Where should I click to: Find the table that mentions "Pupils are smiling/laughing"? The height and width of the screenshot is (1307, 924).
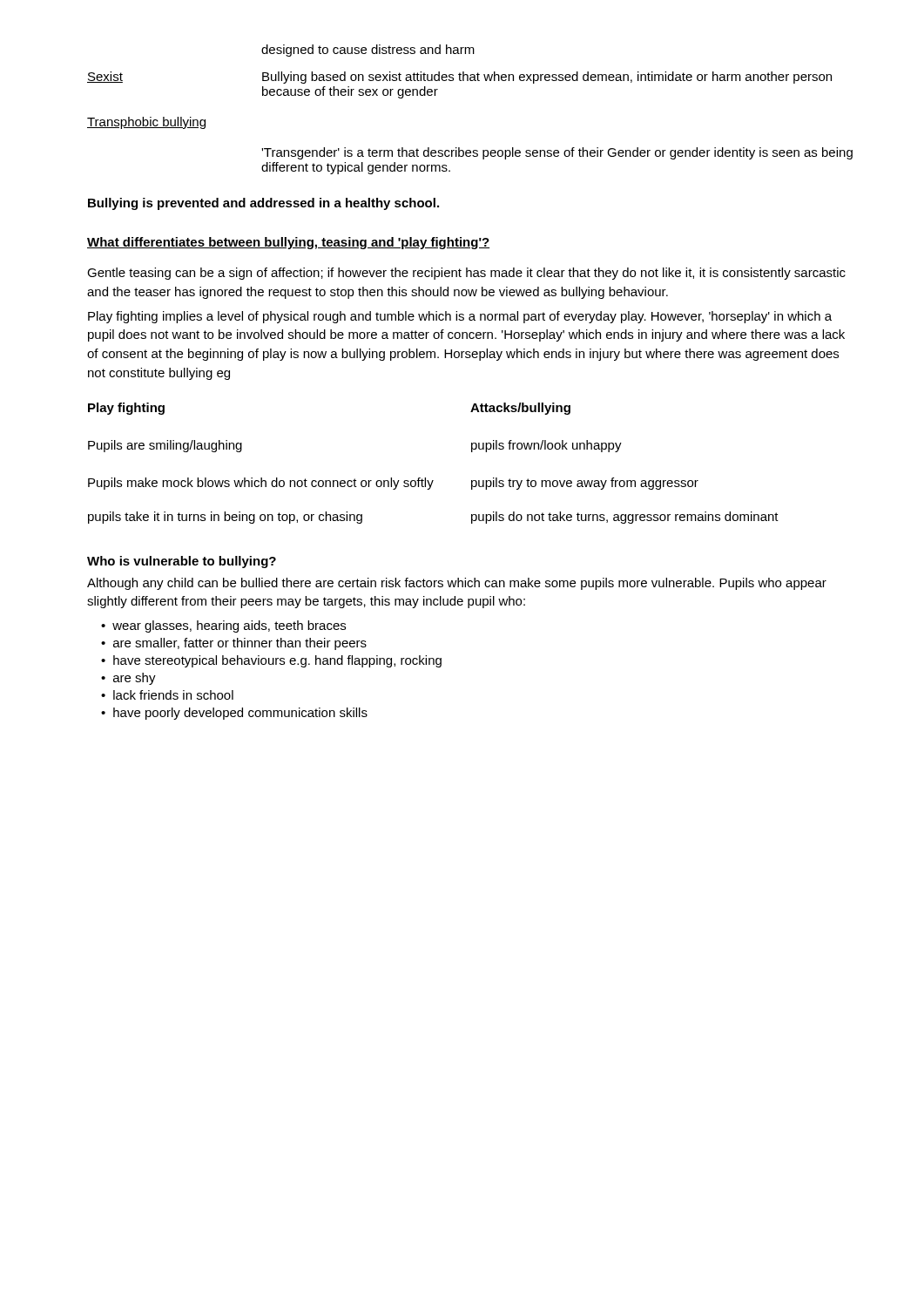(x=470, y=466)
